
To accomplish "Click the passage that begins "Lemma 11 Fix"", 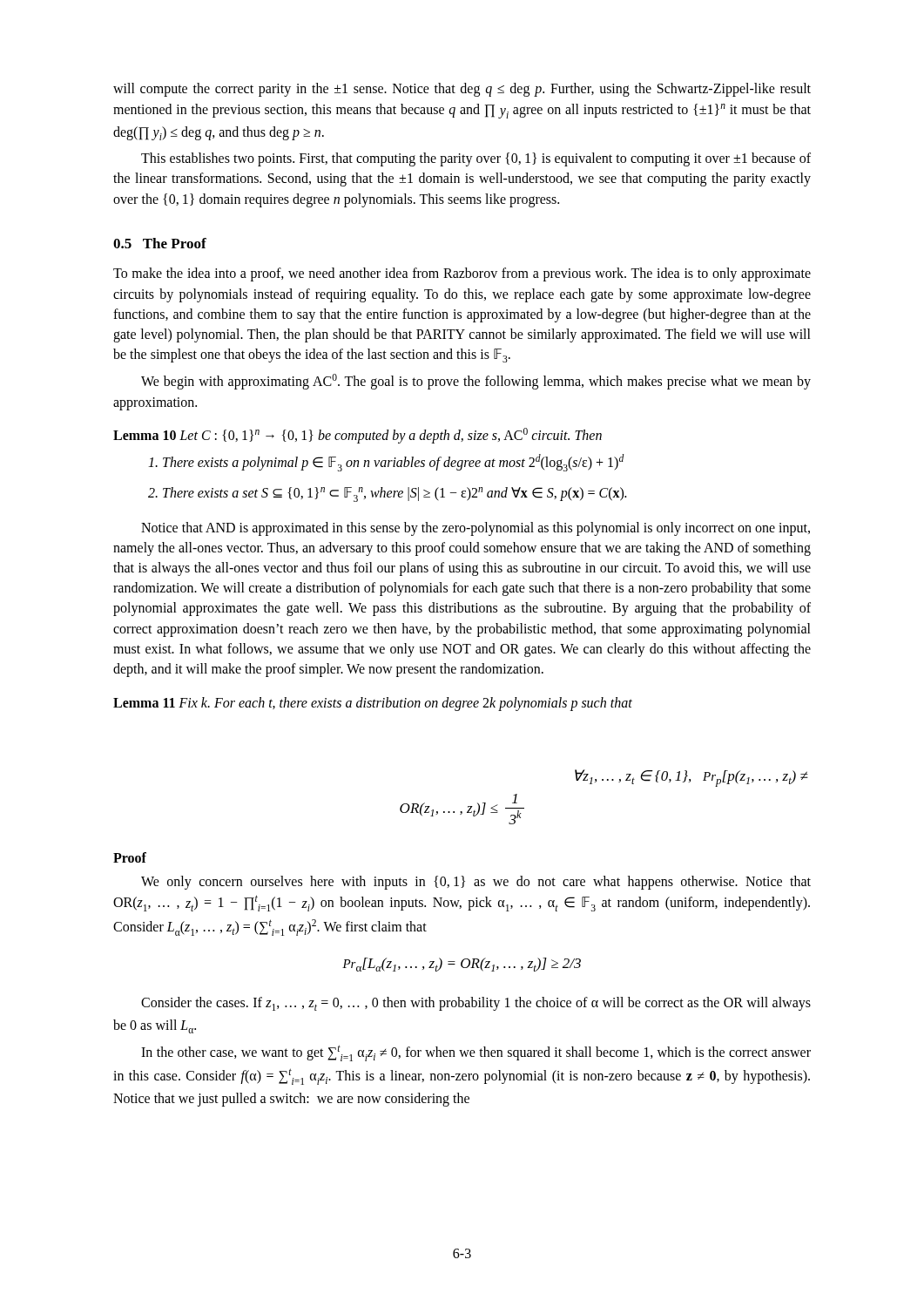I will point(462,703).
